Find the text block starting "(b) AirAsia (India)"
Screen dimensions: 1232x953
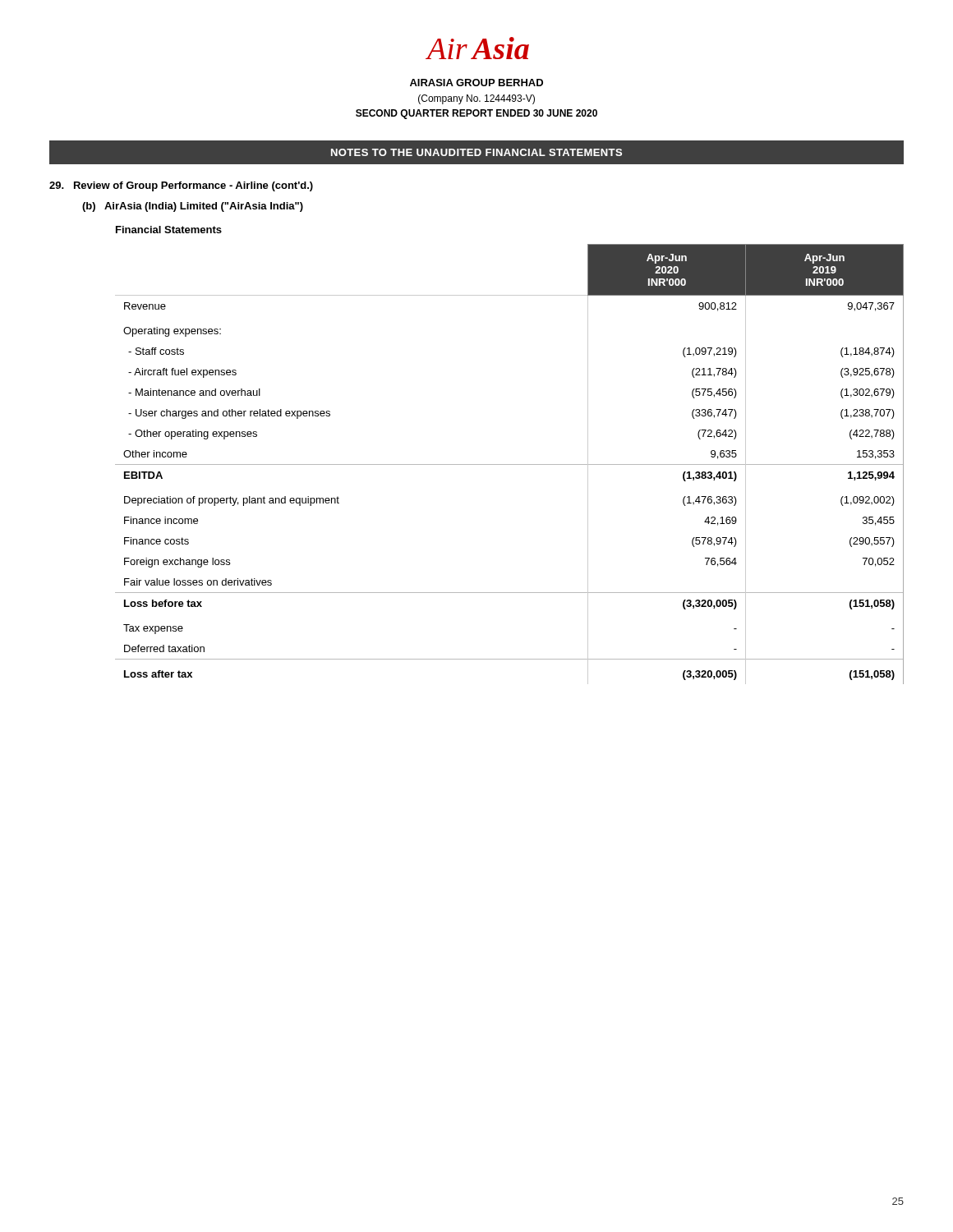[193, 205]
